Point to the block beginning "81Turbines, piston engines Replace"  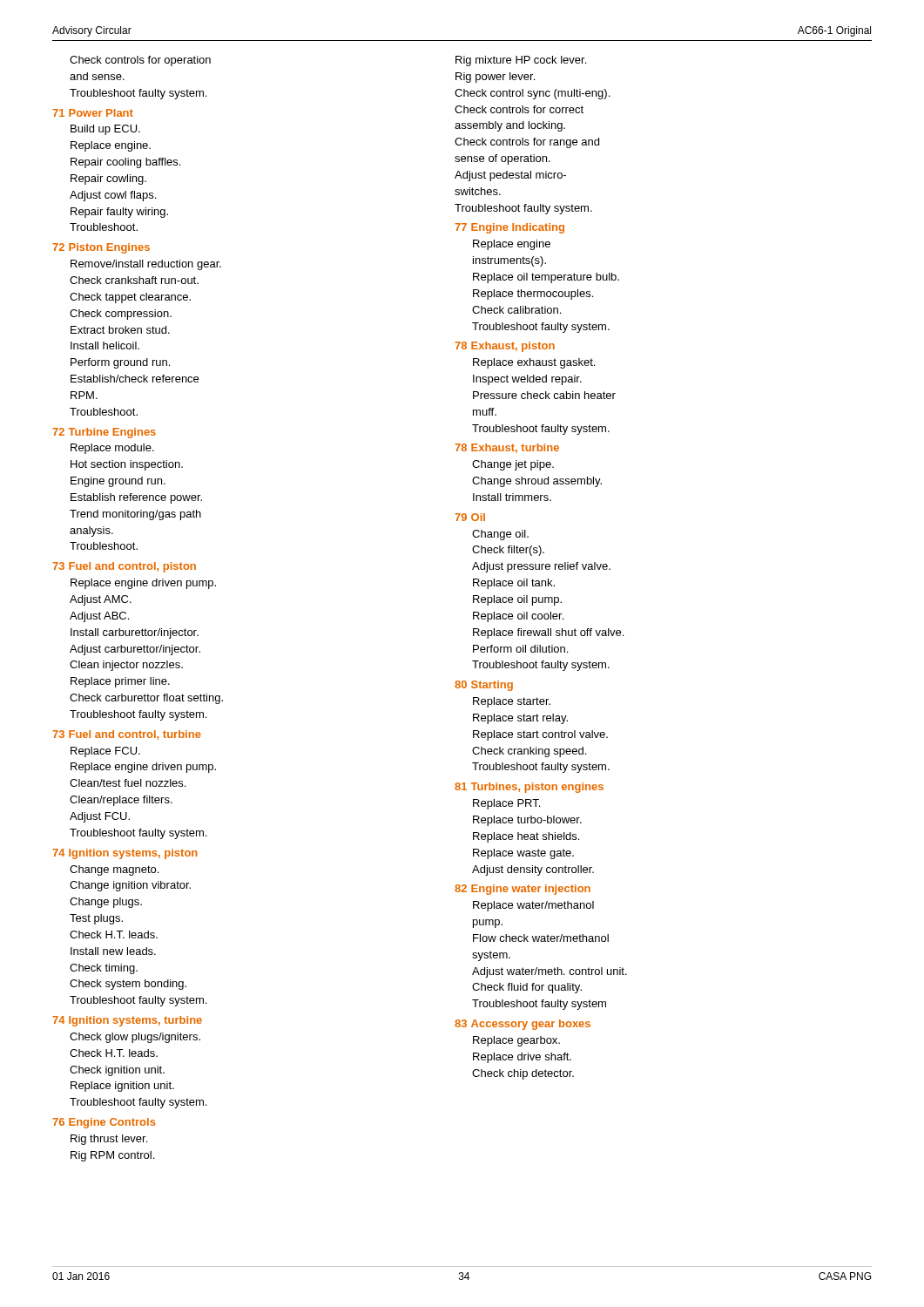click(529, 788)
